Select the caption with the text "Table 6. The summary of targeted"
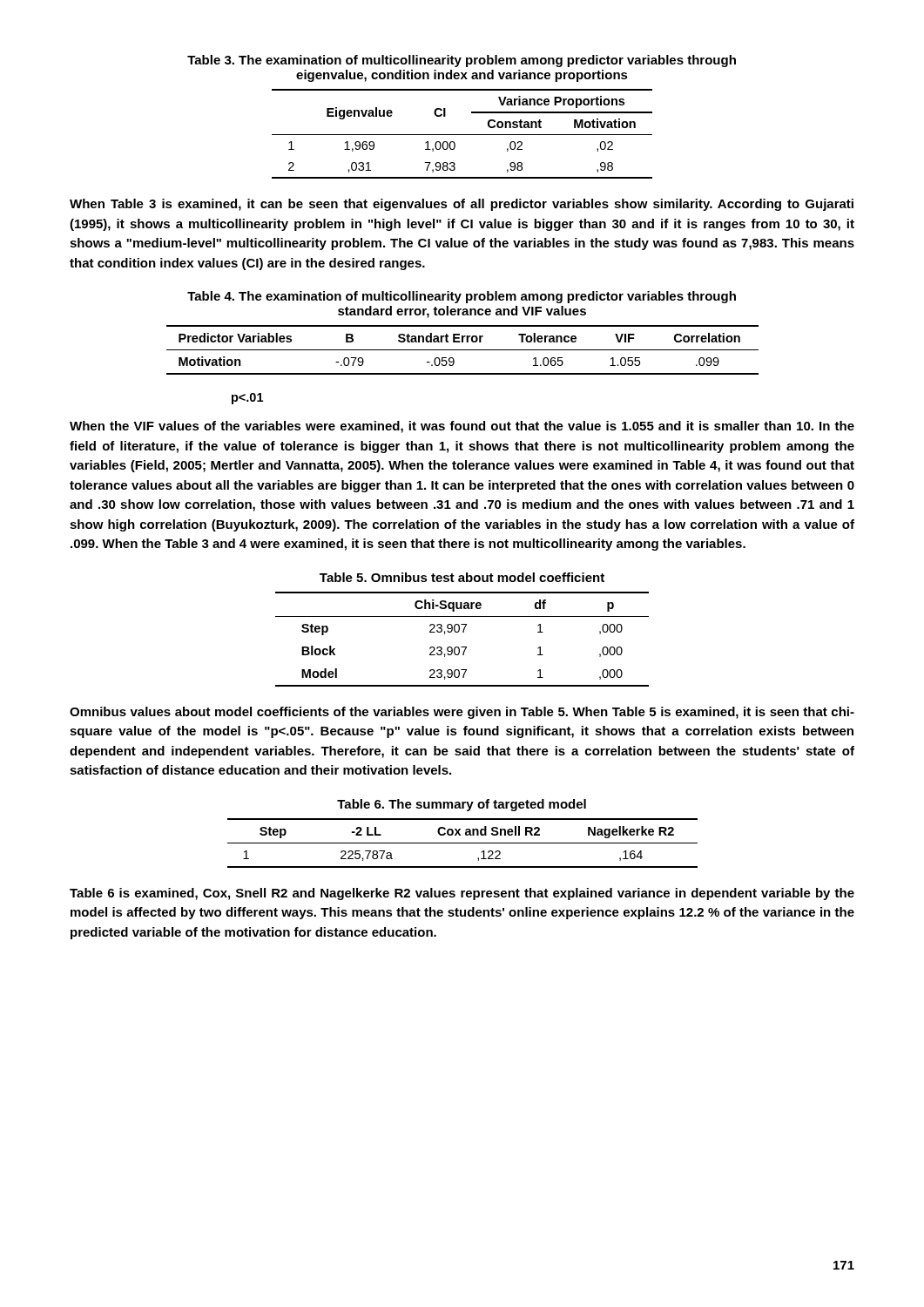 (462, 803)
